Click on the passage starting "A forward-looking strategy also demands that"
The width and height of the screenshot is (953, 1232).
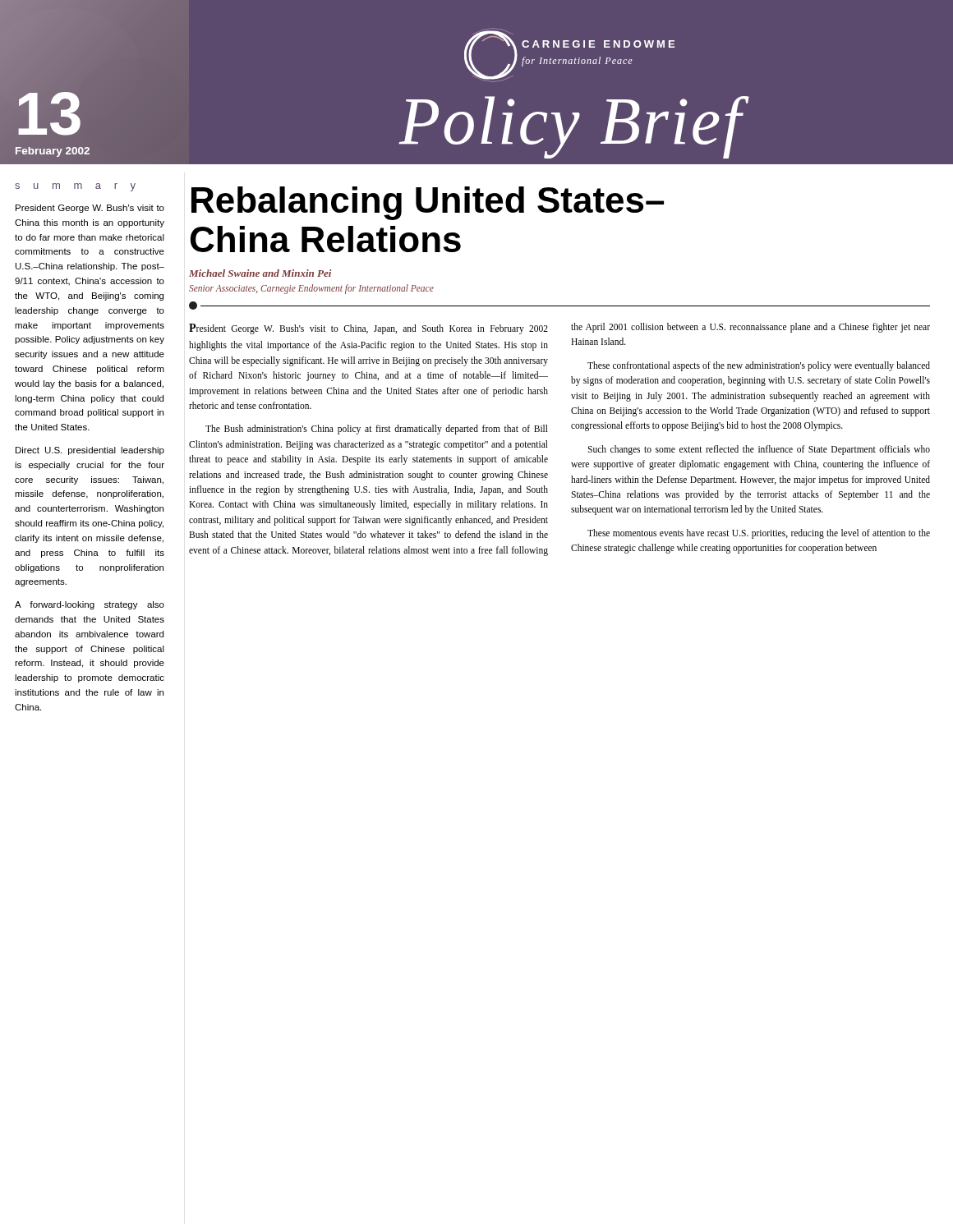90,656
